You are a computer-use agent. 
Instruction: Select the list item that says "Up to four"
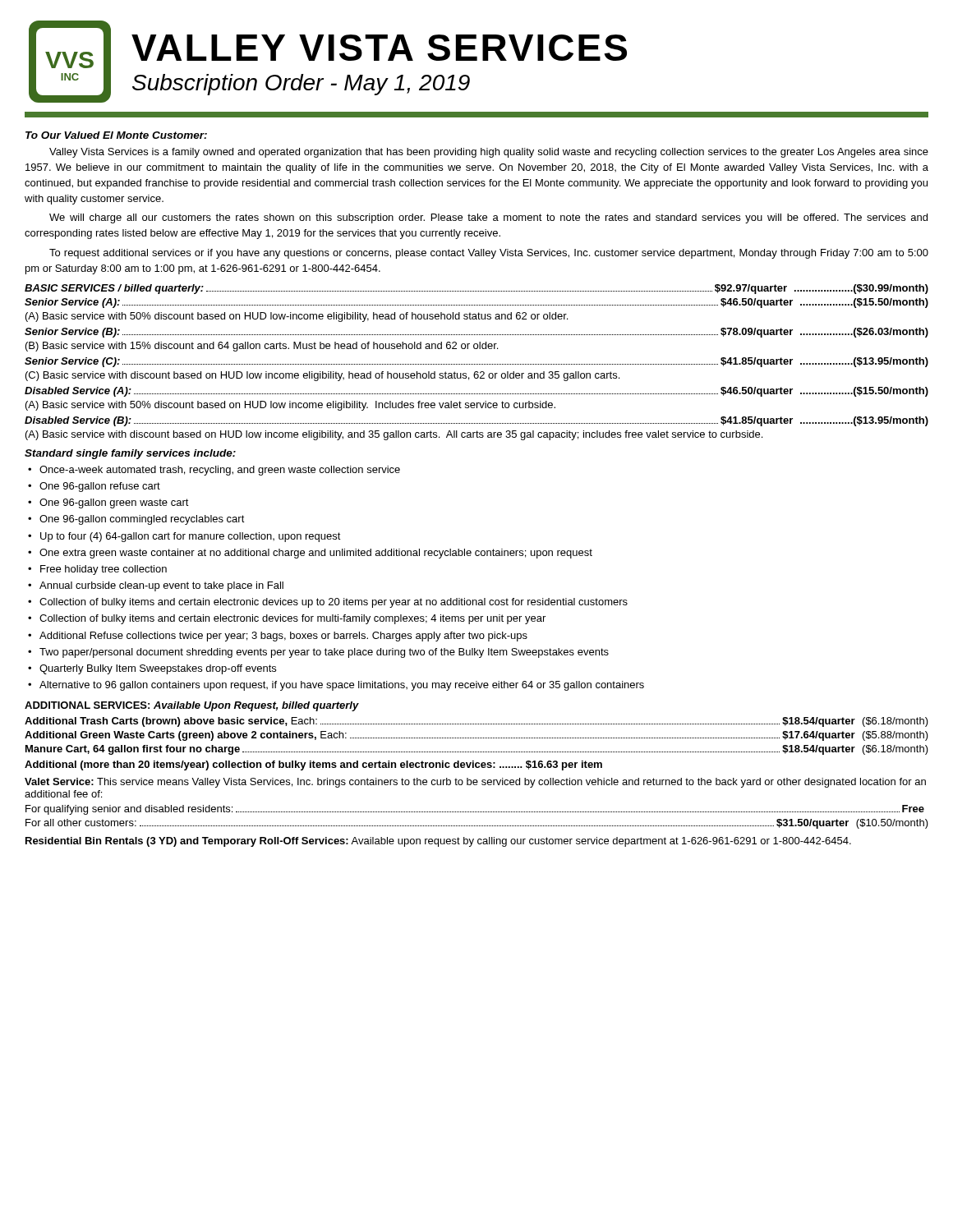pos(190,536)
